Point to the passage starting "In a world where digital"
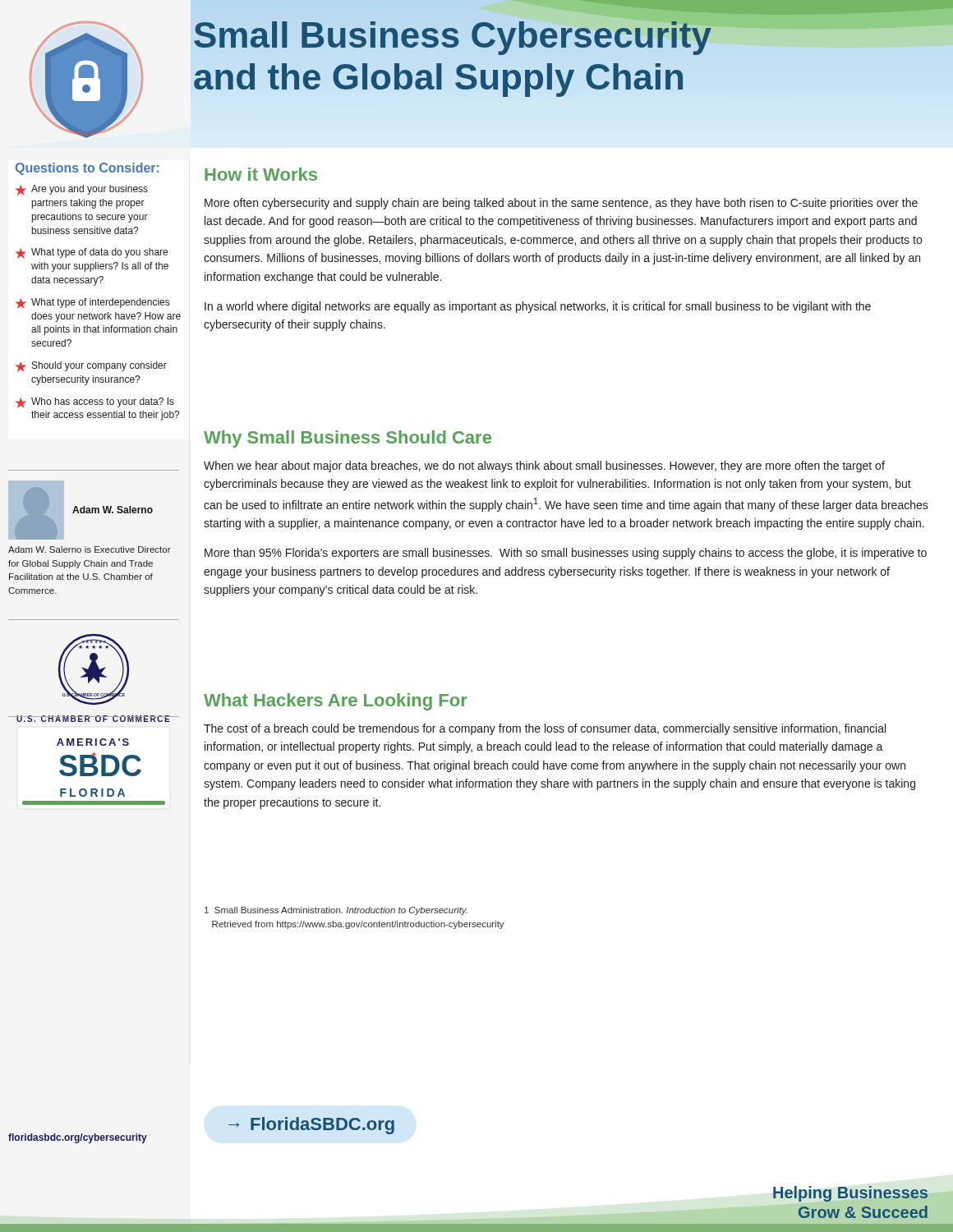The image size is (953, 1232). (537, 316)
